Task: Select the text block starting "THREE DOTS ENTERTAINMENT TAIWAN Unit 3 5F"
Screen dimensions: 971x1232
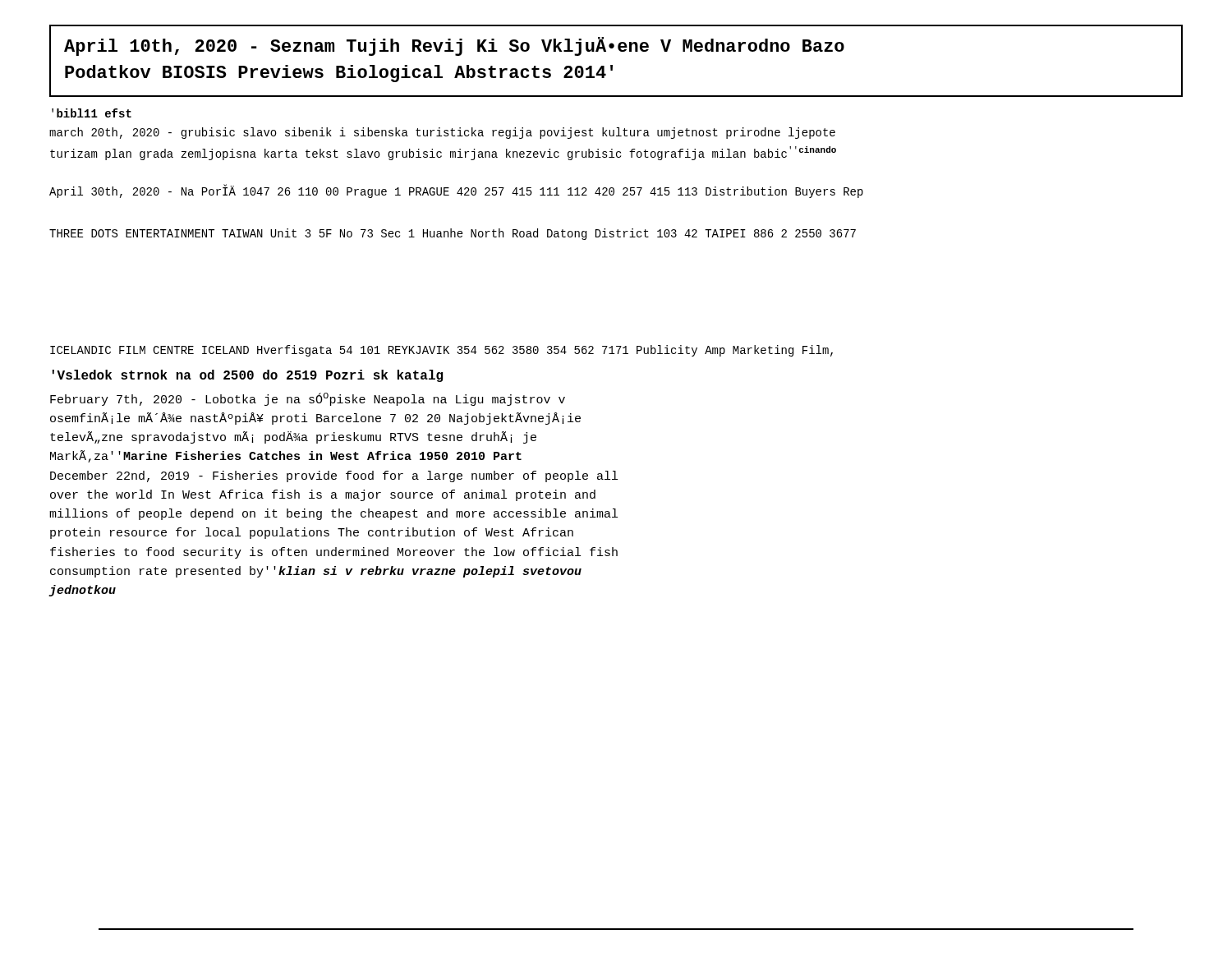Action: click(x=453, y=234)
